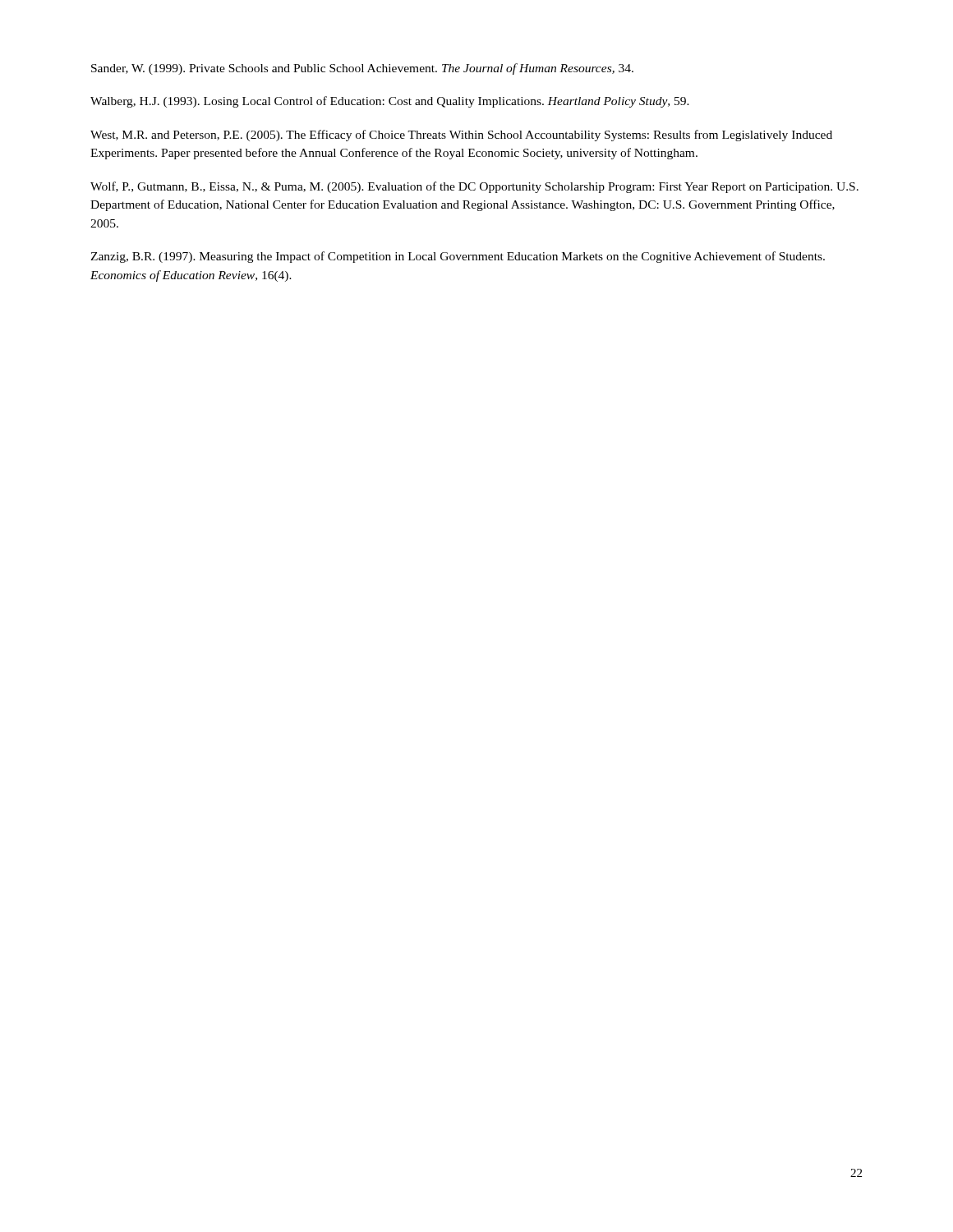Find the passage starting "Wolf, P., Gutmann, B., Eissa, N., & Puma,"
953x1232 pixels.
[x=476, y=205]
